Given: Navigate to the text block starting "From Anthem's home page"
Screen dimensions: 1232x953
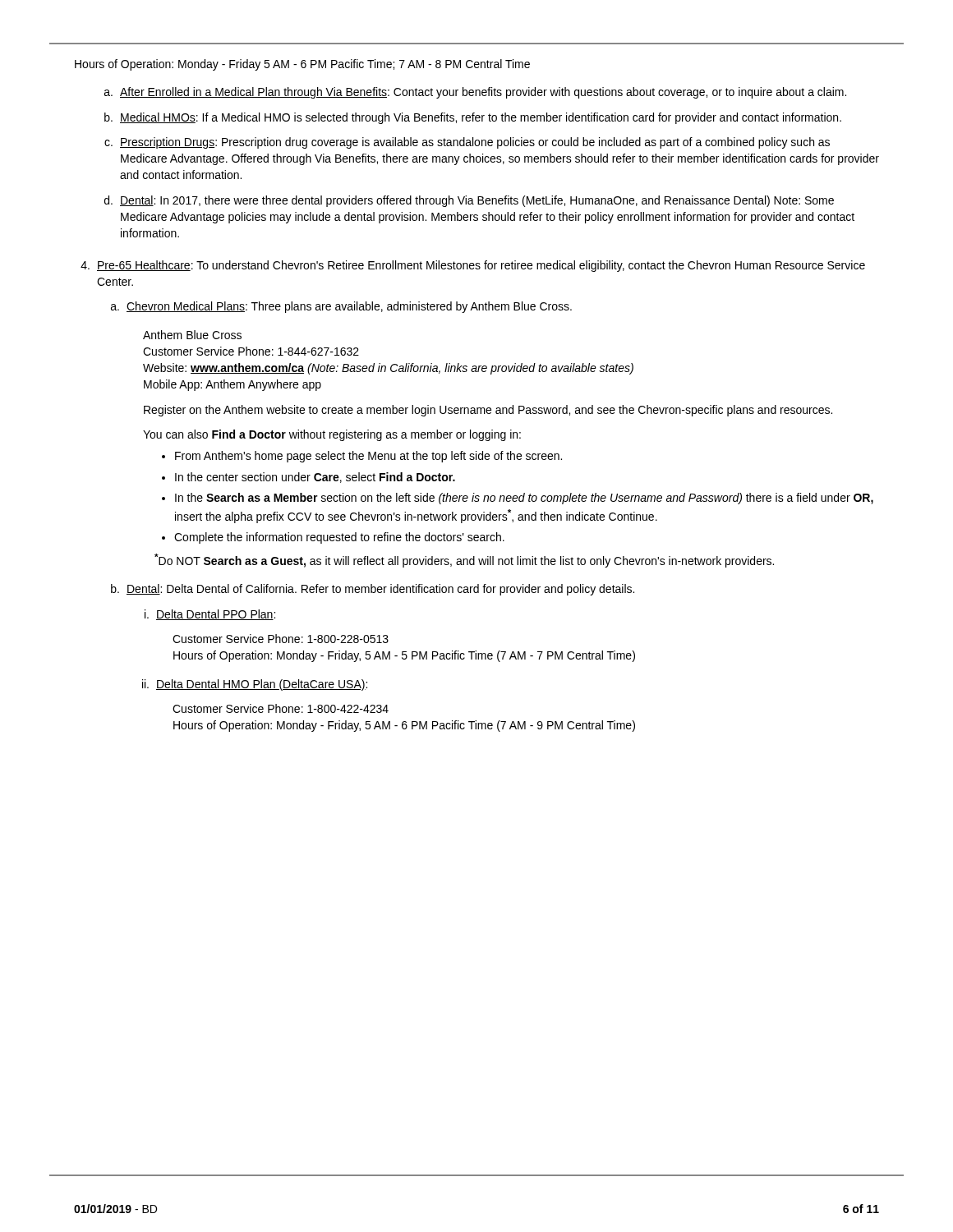Looking at the screenshot, I should pos(527,497).
